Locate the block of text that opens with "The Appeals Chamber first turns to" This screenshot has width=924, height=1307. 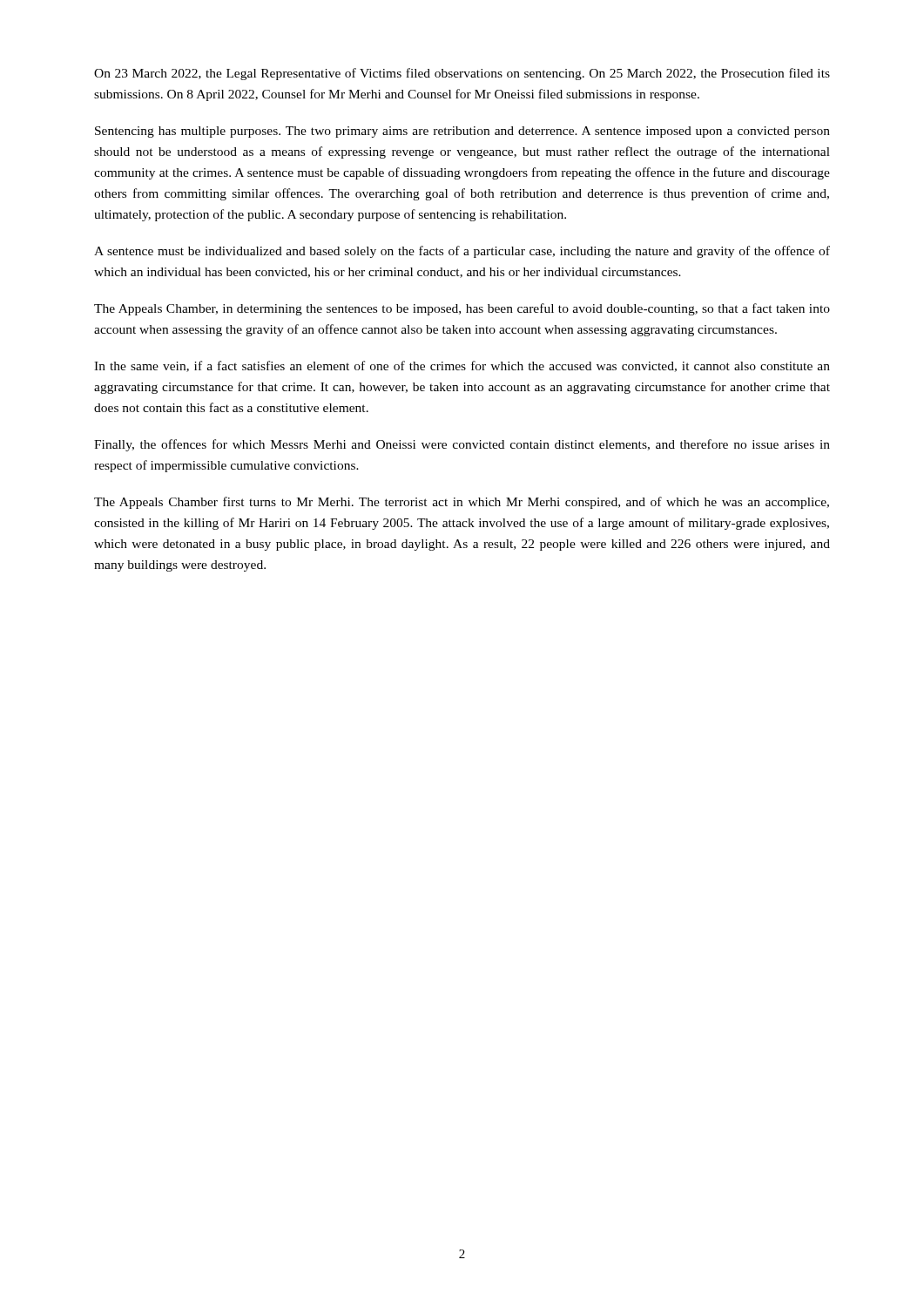[462, 534]
